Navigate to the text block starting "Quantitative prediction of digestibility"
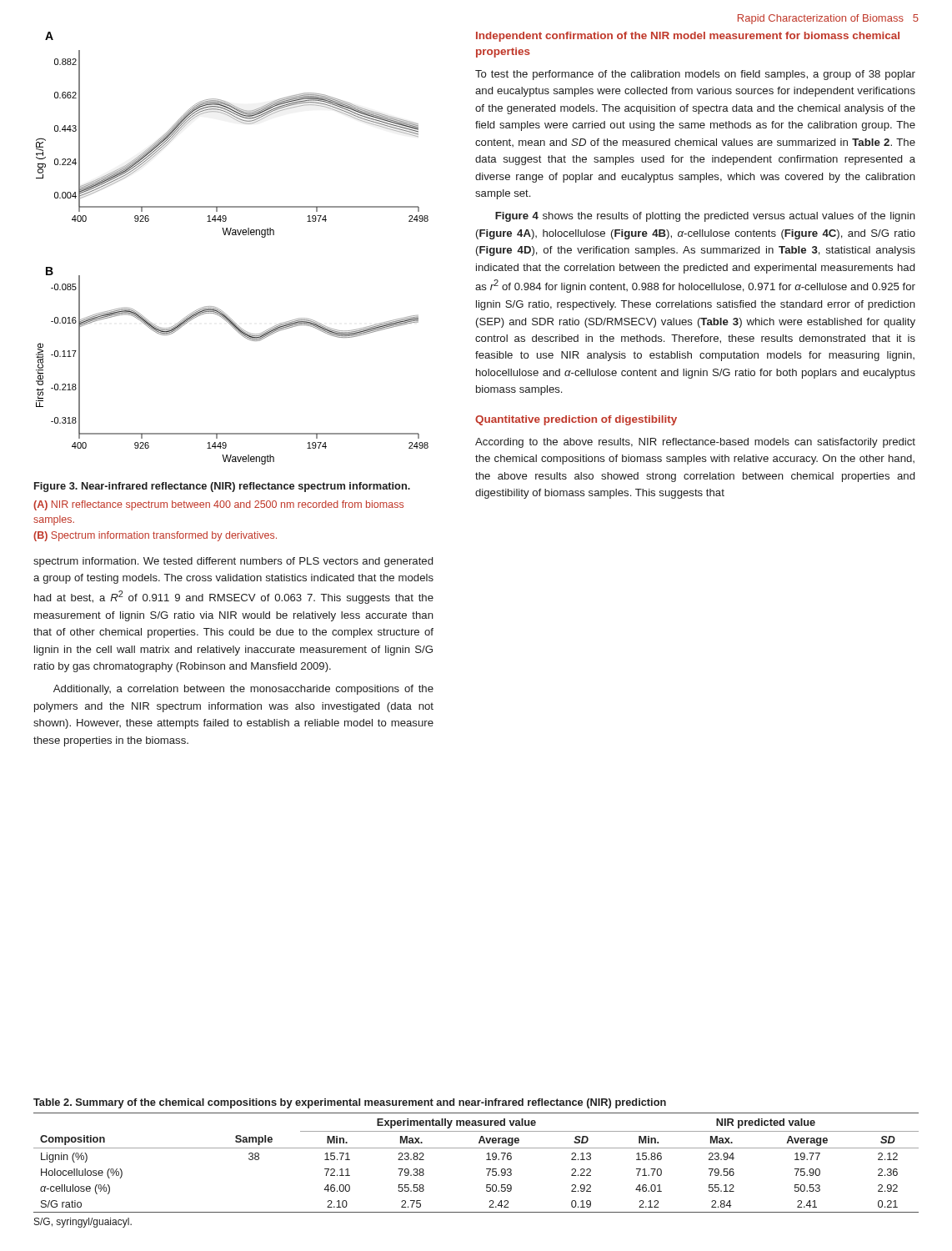952x1251 pixels. pyautogui.click(x=576, y=419)
